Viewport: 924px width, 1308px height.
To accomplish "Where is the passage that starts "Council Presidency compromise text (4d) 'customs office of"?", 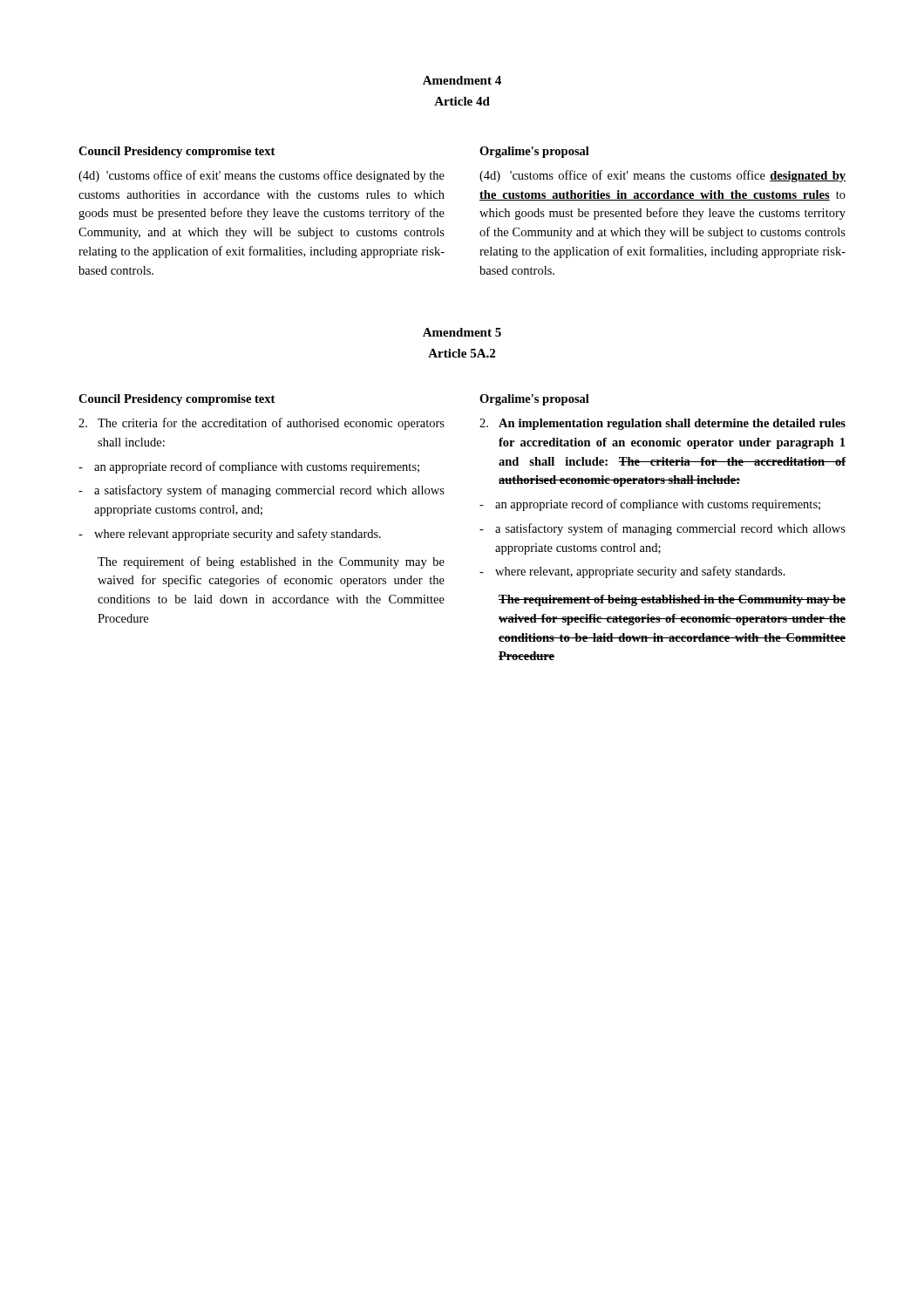I will [x=261, y=211].
